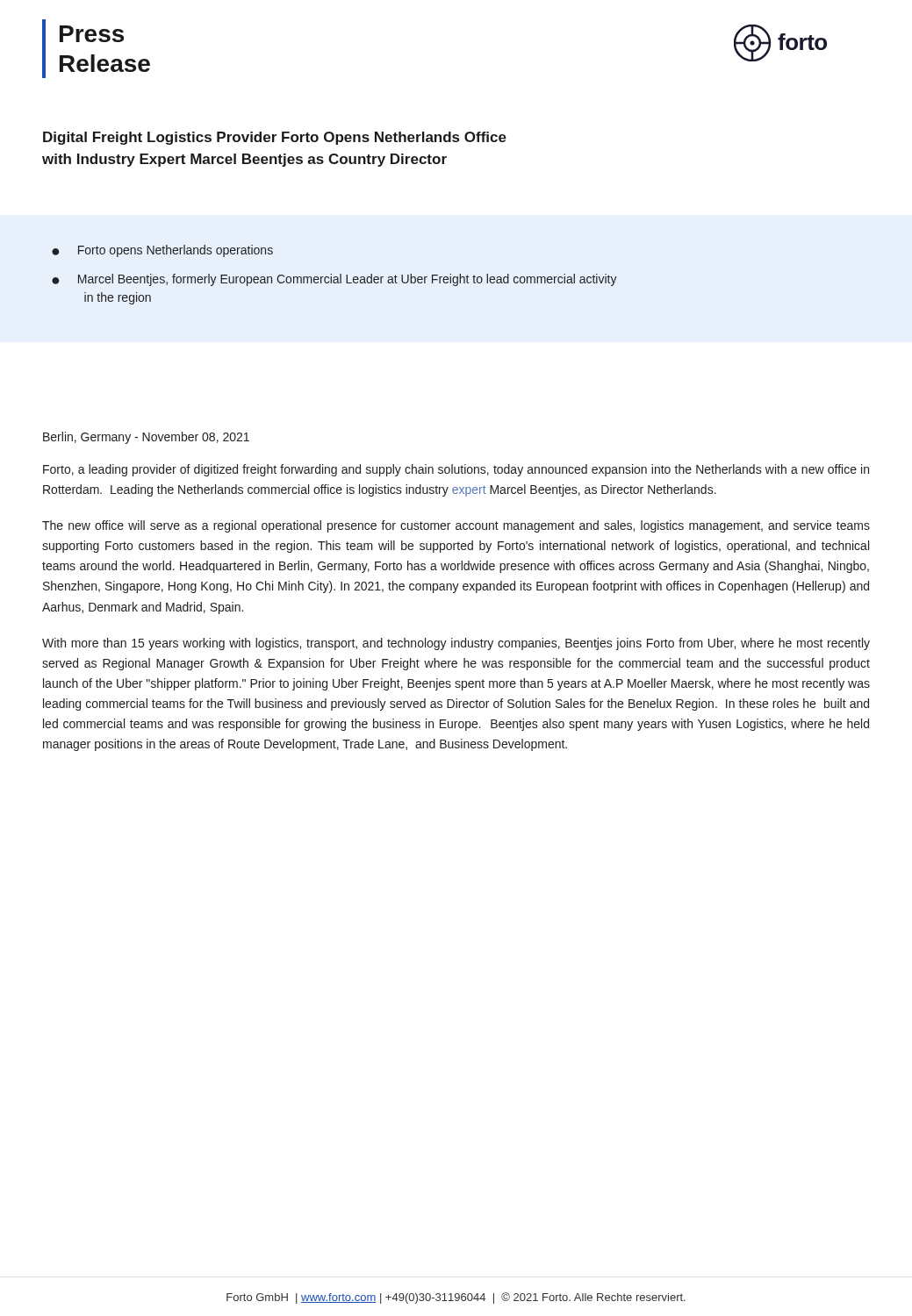The width and height of the screenshot is (912, 1316).
Task: Select the list item that says "● Forto opens"
Action: click(x=162, y=251)
